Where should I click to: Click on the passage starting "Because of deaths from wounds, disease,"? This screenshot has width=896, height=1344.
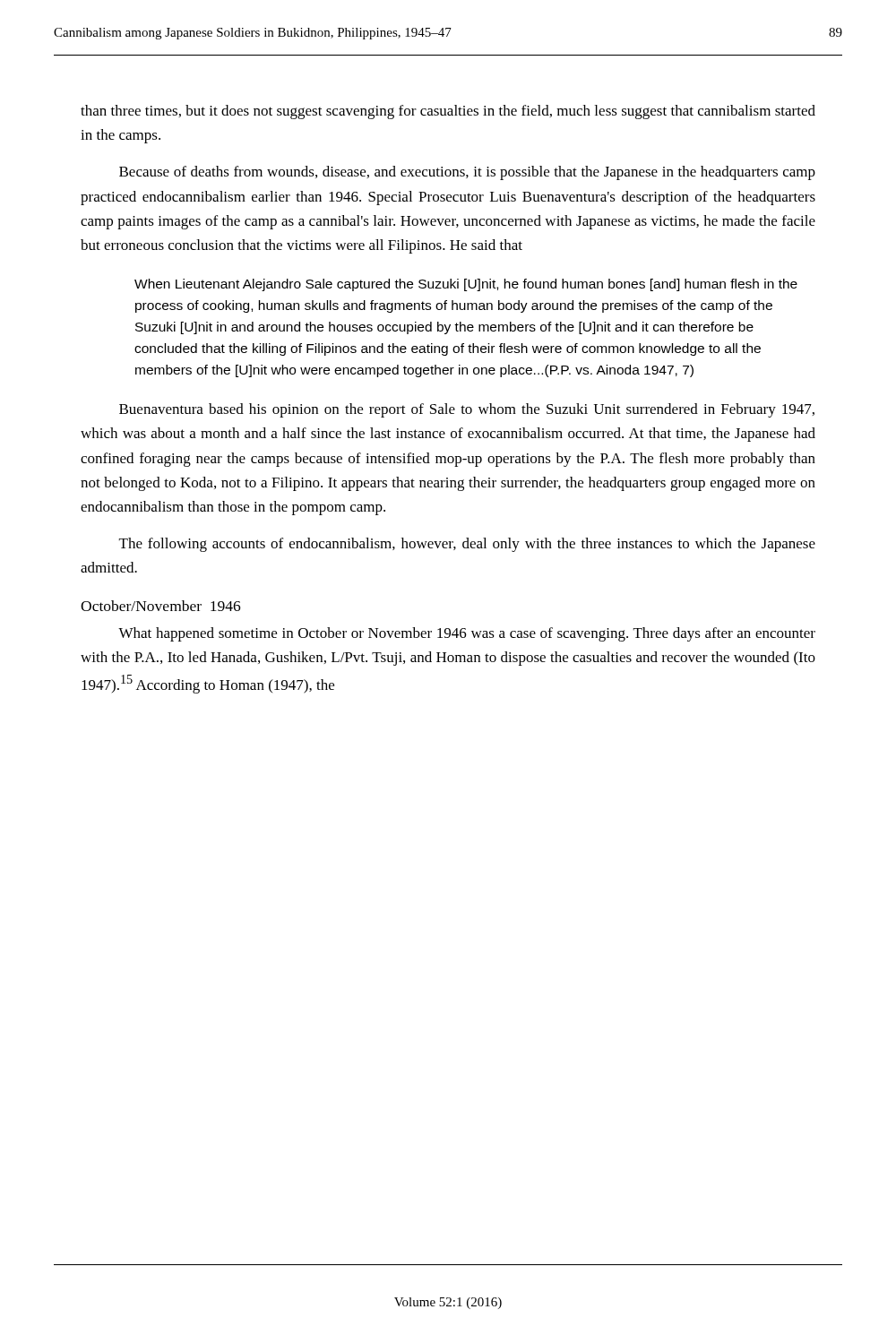(x=448, y=208)
